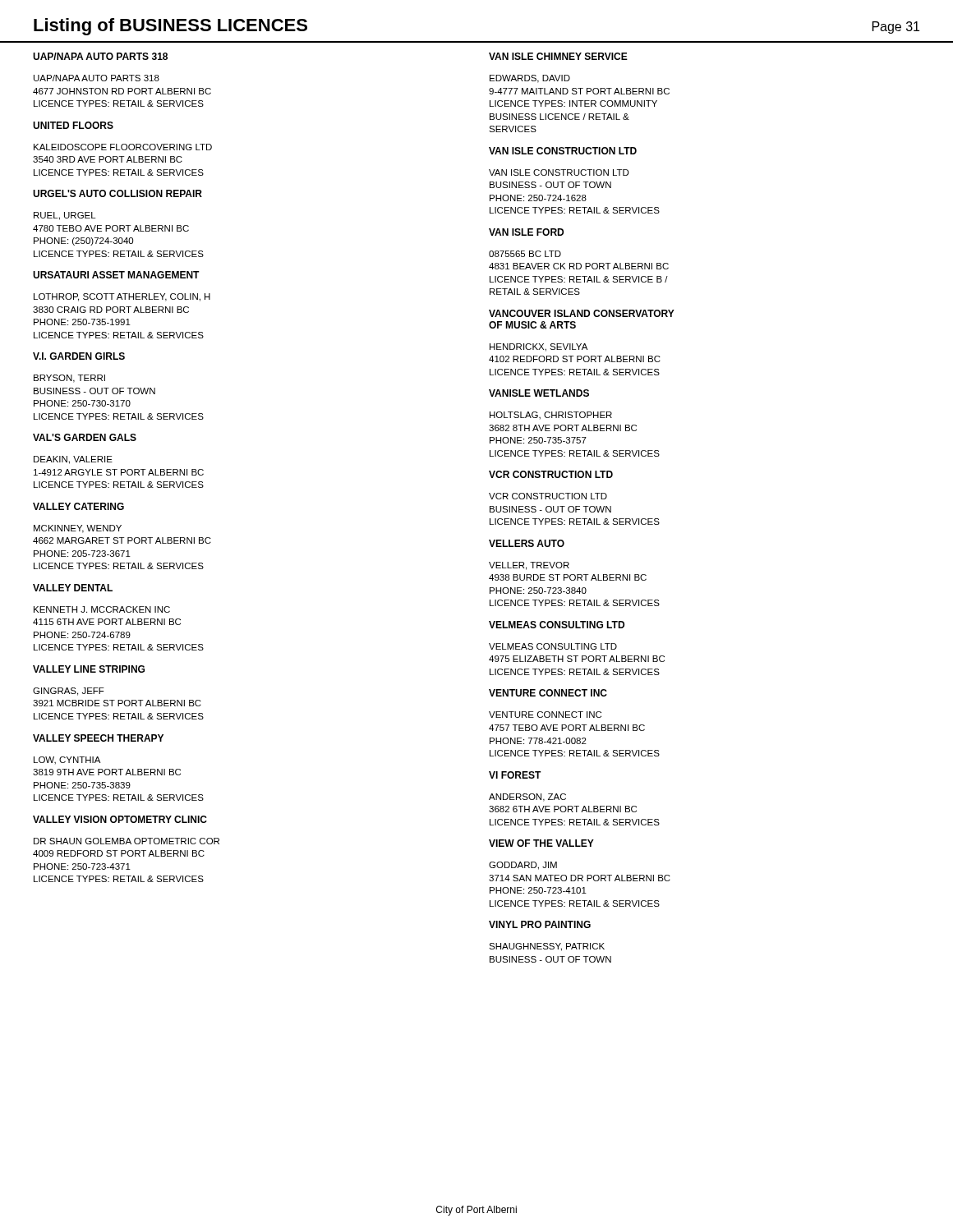Navigate to the passage starting "LOW, CYNTHIA3819 9TH AVE"

(67, 761)
